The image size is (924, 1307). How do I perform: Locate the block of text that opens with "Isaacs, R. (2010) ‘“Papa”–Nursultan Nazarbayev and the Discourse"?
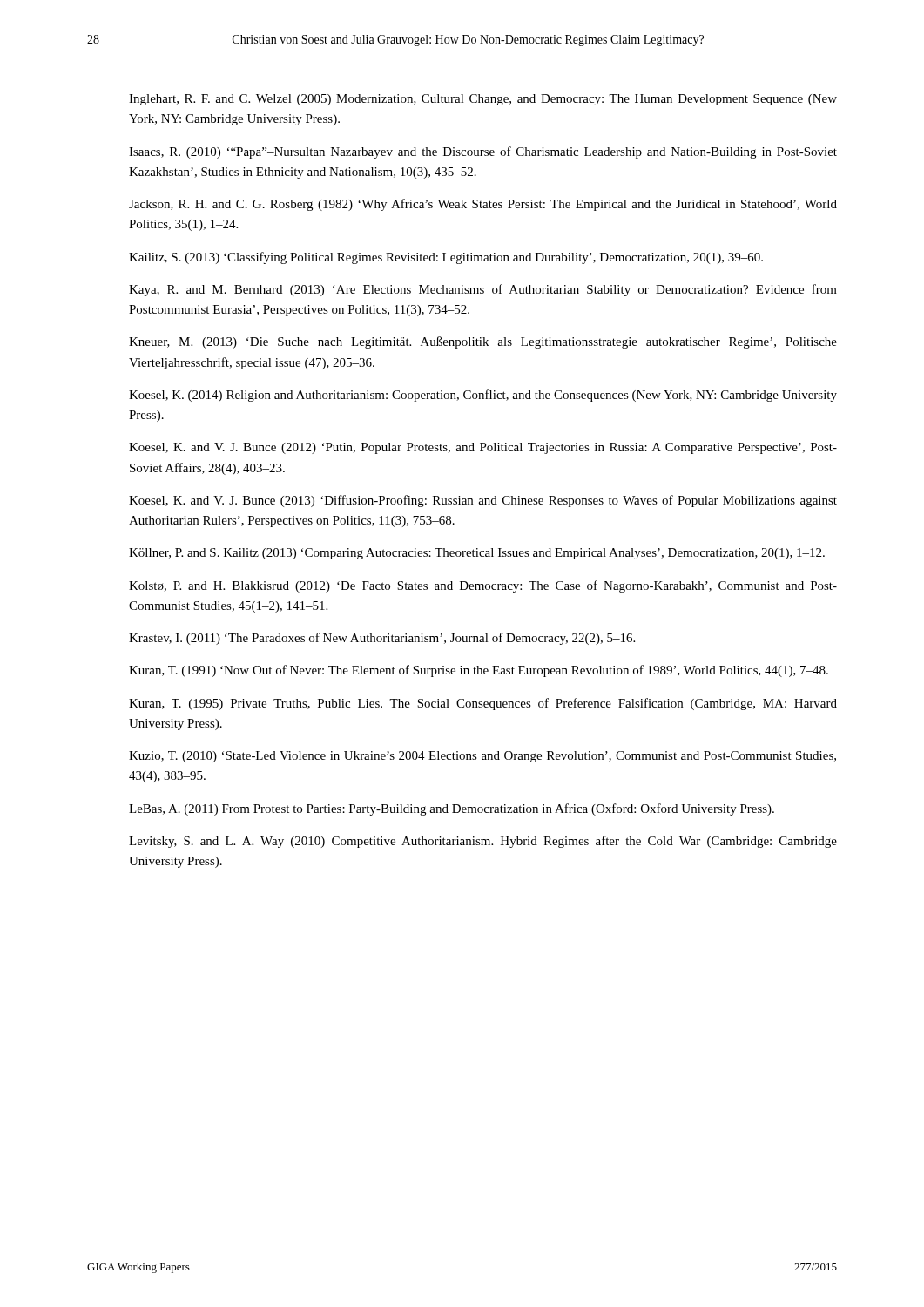coord(462,162)
